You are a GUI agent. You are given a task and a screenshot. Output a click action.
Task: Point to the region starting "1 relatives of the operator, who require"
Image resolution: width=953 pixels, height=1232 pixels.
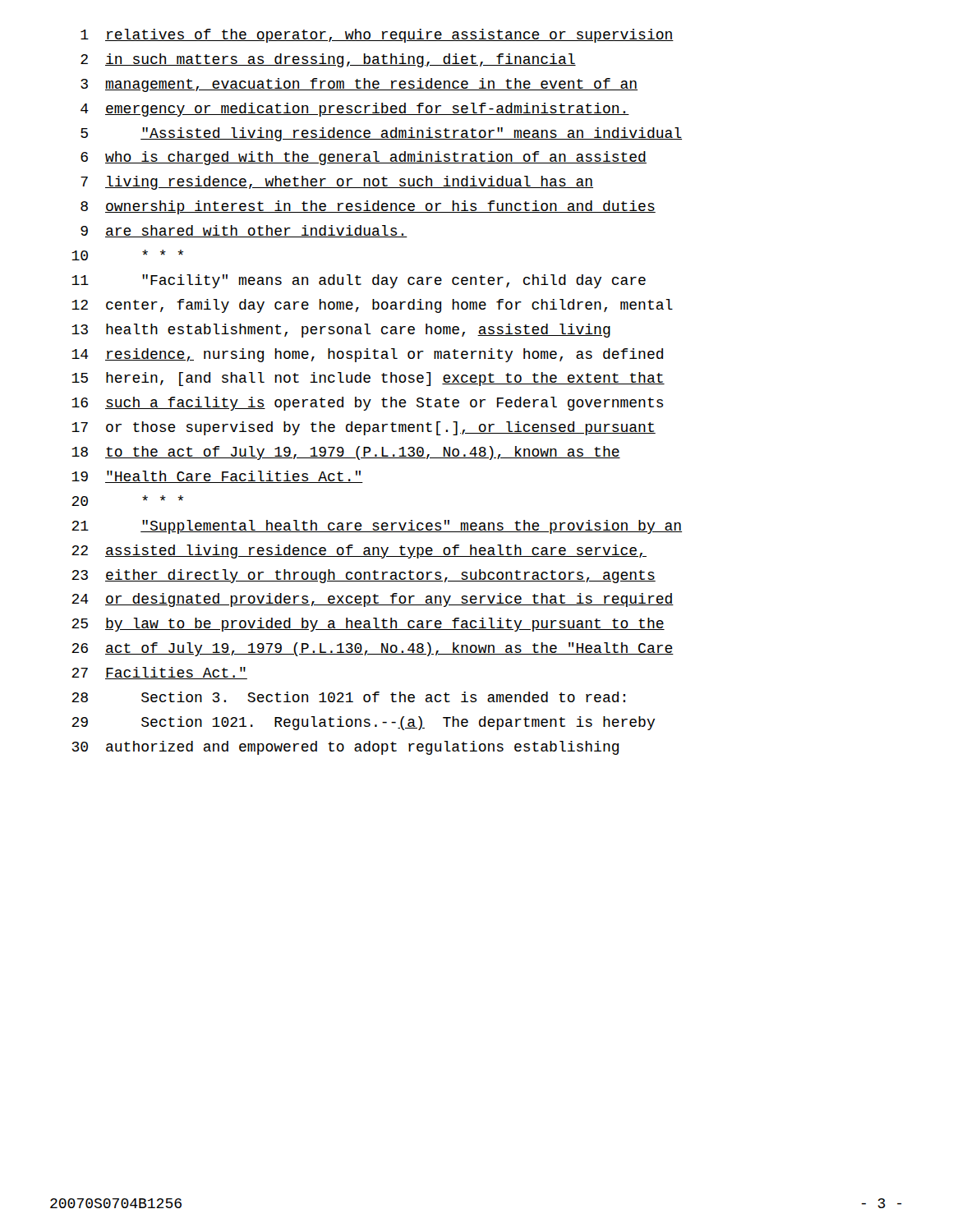[476, 36]
